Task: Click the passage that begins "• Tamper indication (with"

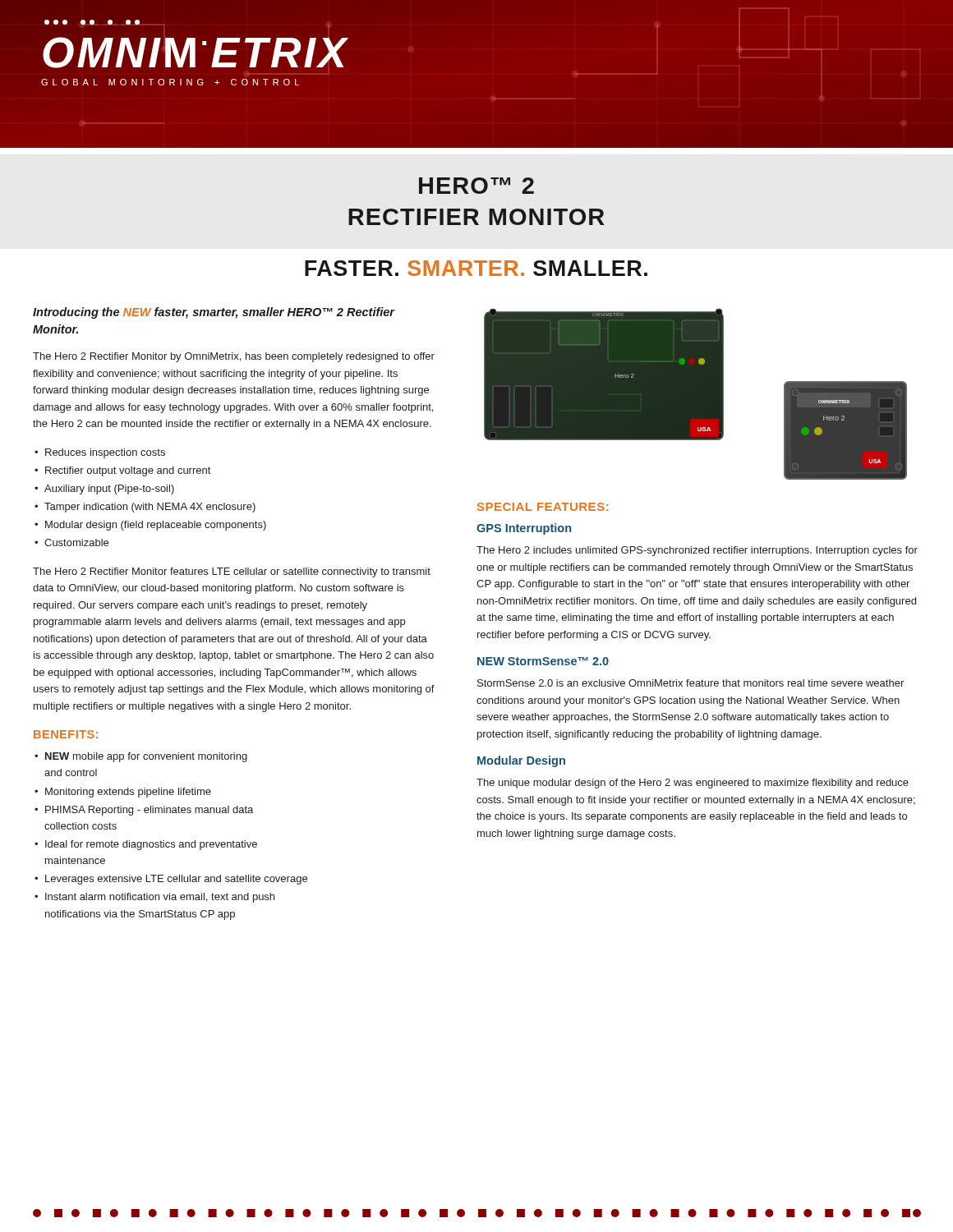Action: 145,507
